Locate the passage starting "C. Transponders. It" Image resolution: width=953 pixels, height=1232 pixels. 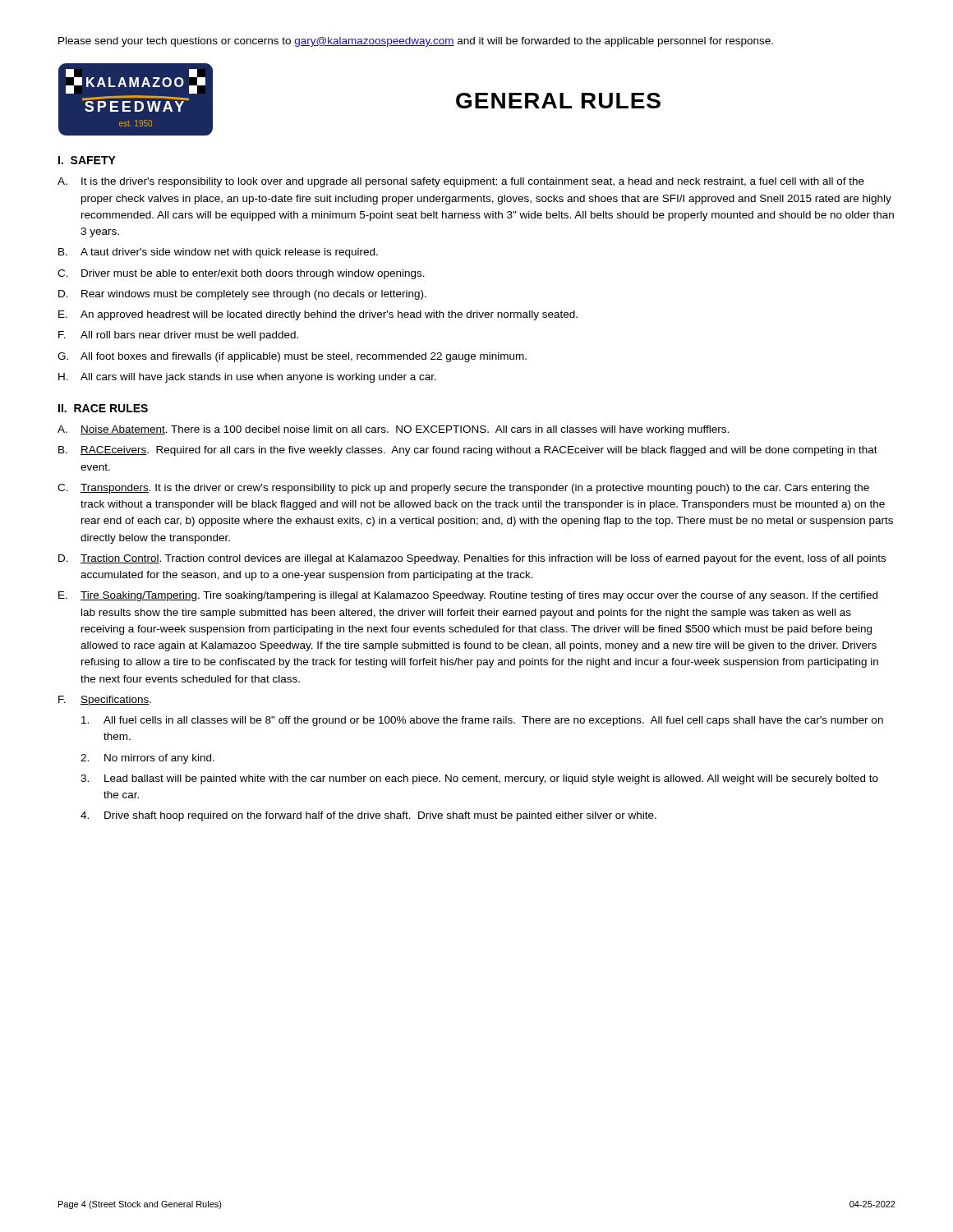(x=476, y=513)
